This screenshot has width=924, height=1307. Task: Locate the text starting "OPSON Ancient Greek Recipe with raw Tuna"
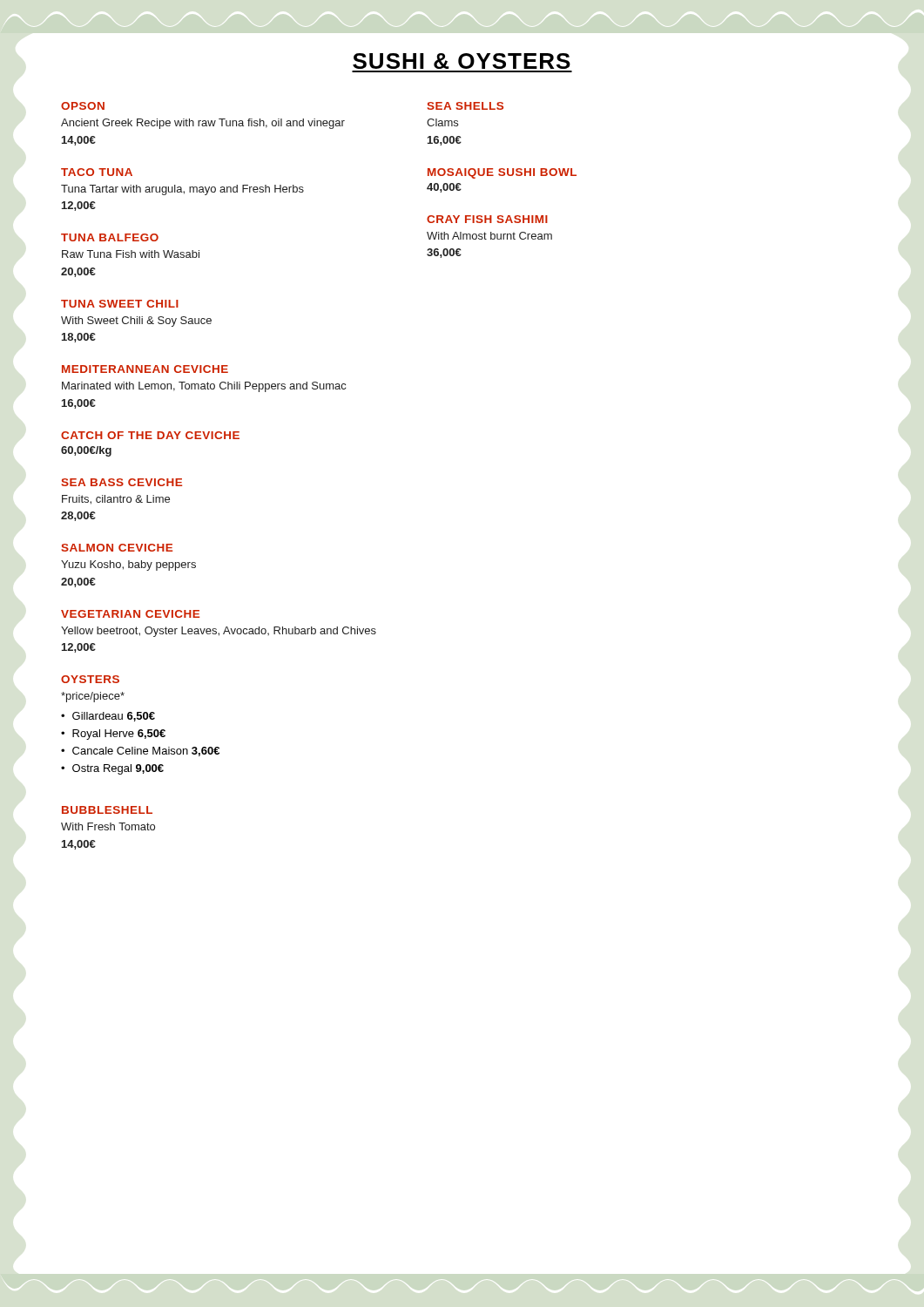[x=226, y=123]
